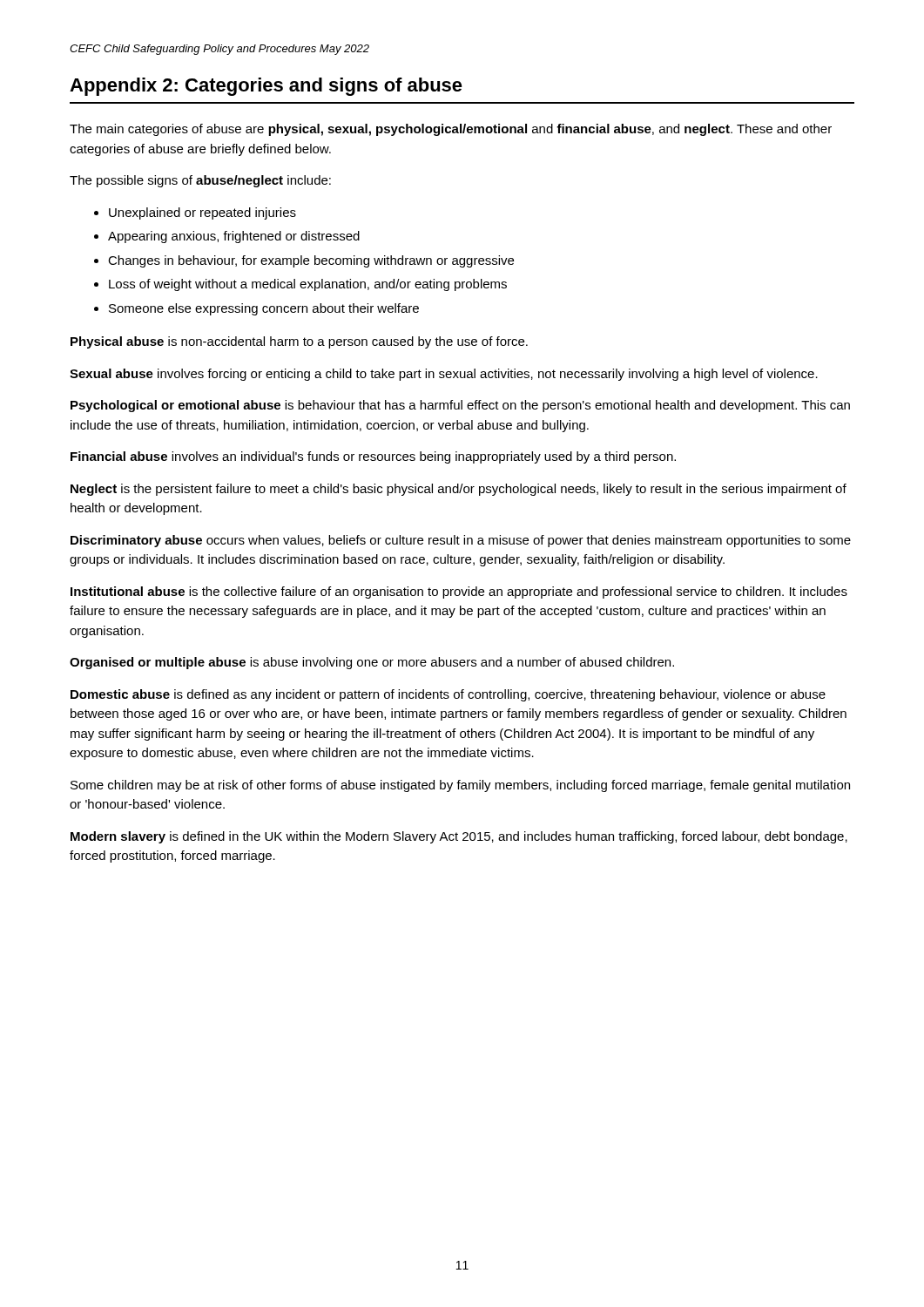Point to the block beginning "Someone else expressing"
Screen dimensions: 1307x924
pos(264,308)
